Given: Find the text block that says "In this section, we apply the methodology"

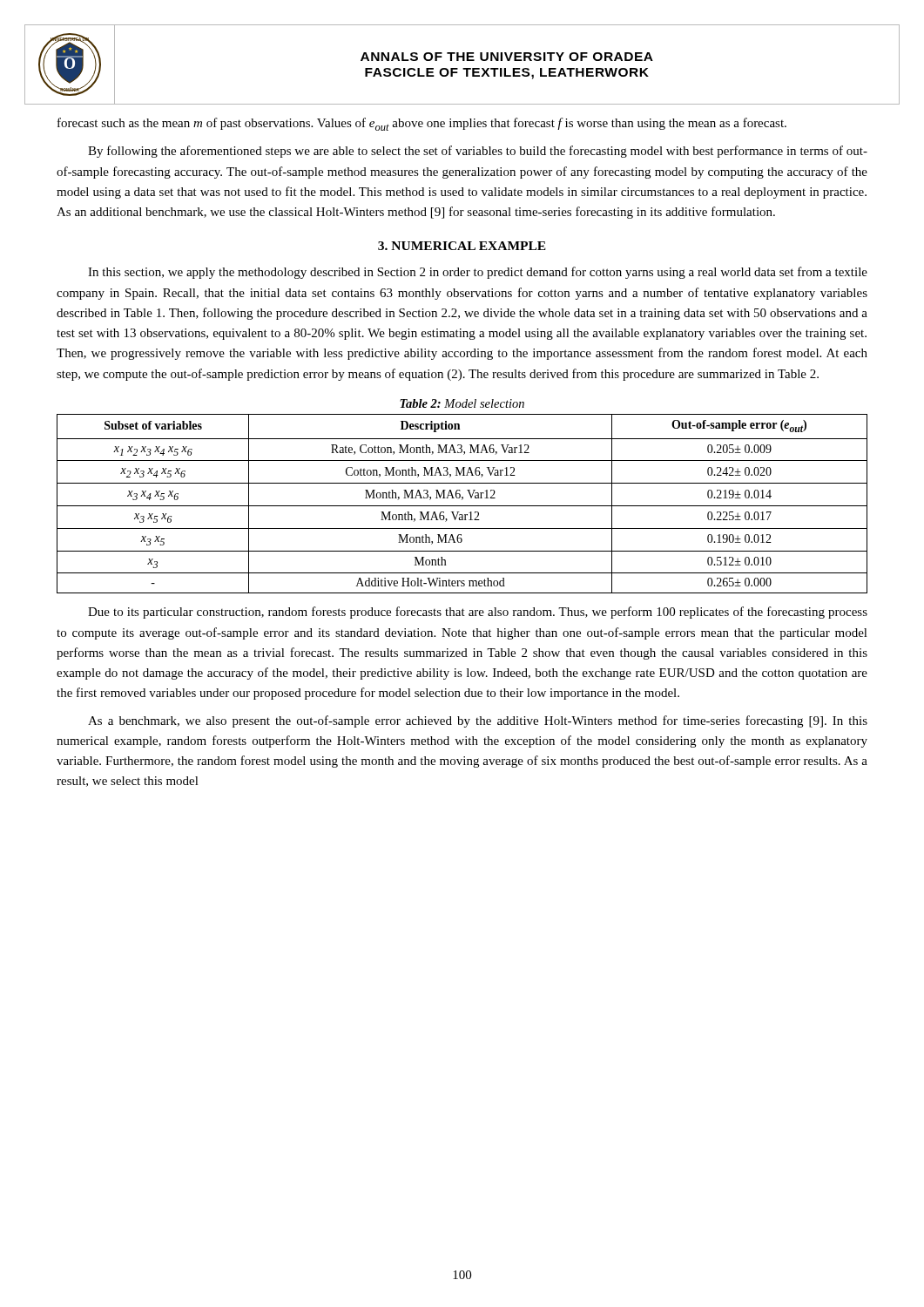Looking at the screenshot, I should point(462,323).
